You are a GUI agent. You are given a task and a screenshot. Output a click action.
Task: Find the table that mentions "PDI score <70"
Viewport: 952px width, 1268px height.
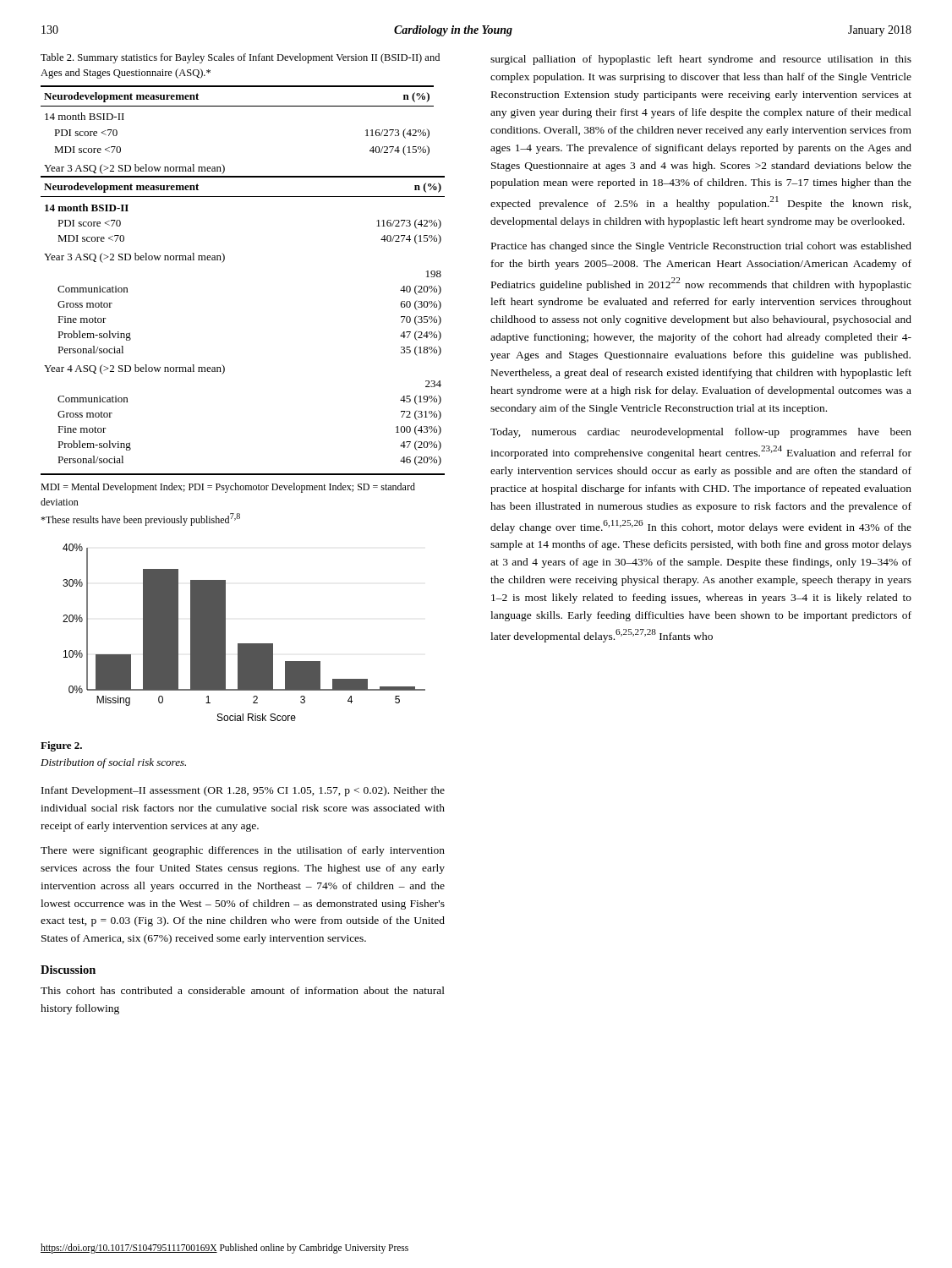243,280
